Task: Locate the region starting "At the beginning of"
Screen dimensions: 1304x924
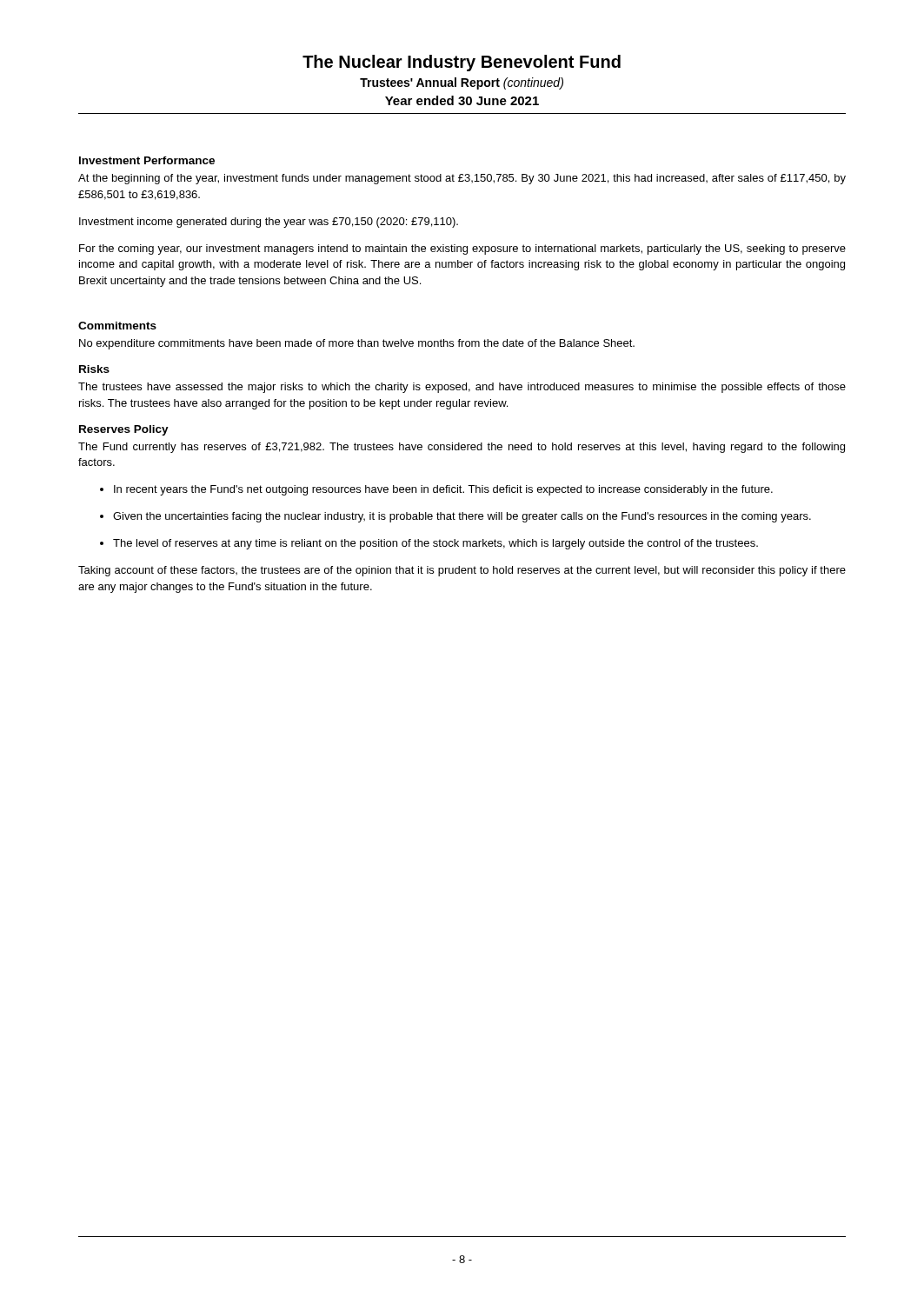Action: pyautogui.click(x=462, y=186)
